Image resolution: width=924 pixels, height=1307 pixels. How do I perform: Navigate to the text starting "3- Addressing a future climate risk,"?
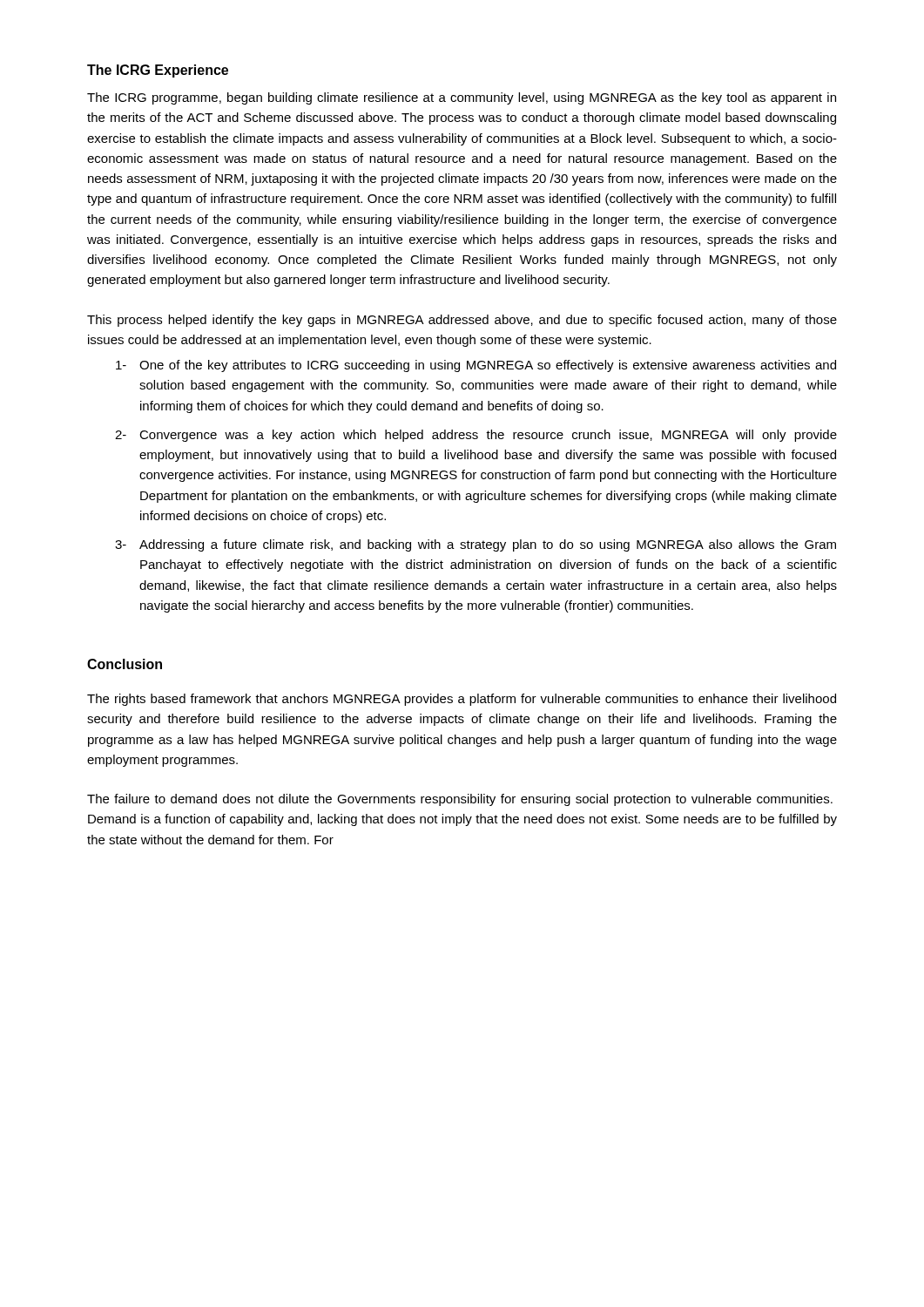pos(476,575)
